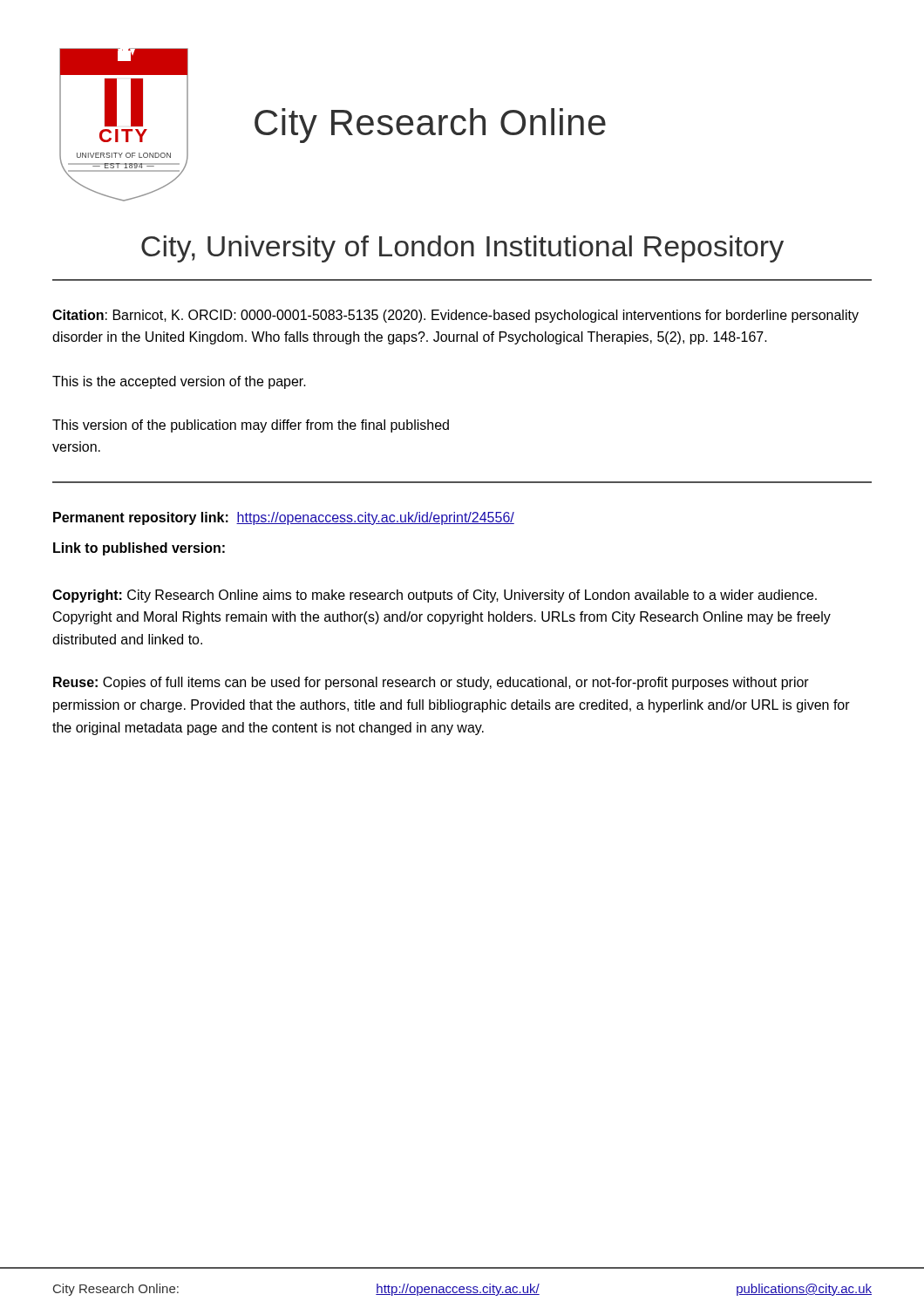Find a logo
This screenshot has width=924, height=1308.
(131, 122)
